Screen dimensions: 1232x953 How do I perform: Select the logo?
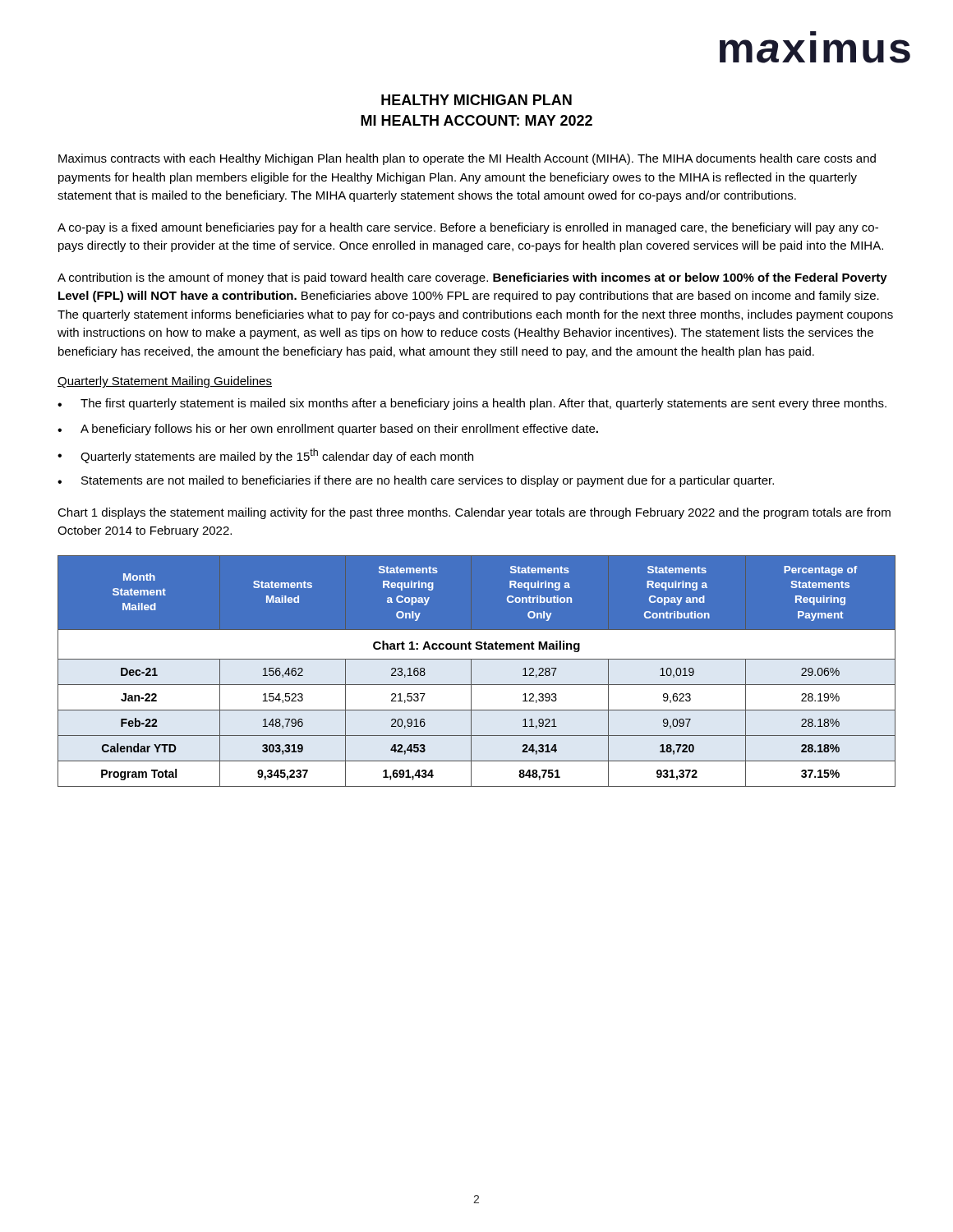[815, 48]
